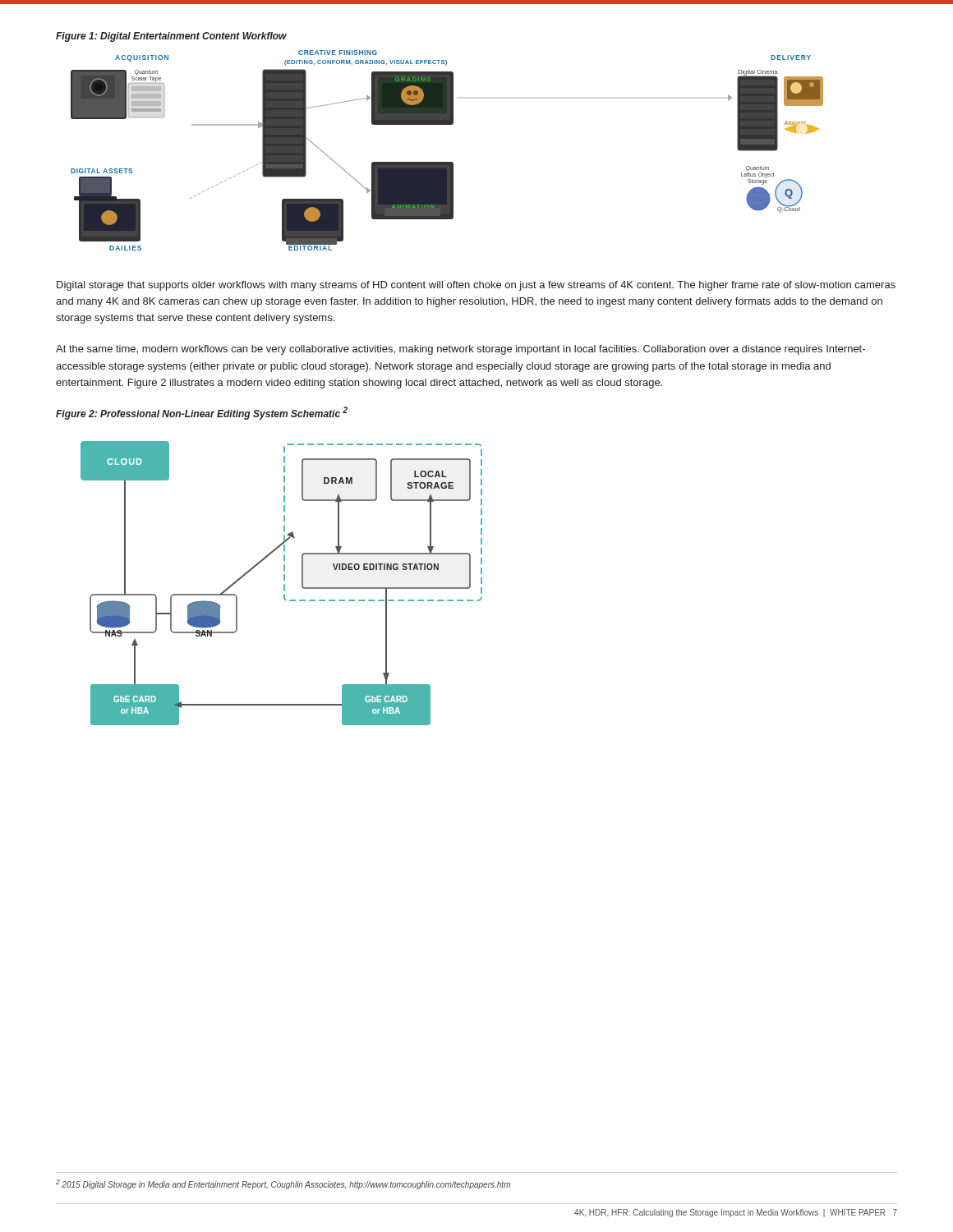This screenshot has width=953, height=1232.
Task: Click on the passage starting "Digital storage that supports older"
Action: click(x=476, y=301)
